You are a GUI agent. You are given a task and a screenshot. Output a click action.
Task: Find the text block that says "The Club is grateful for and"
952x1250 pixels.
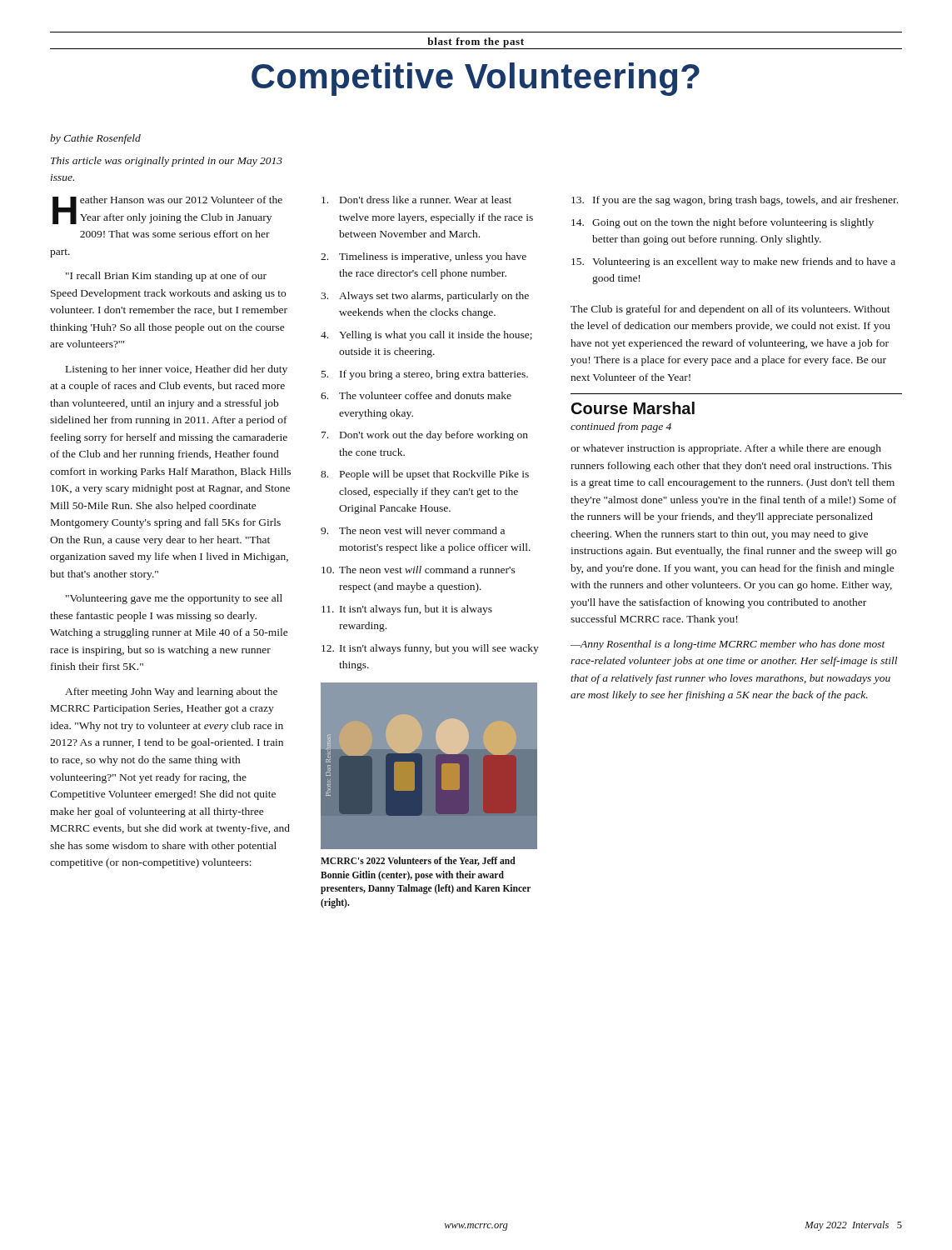click(x=730, y=343)
